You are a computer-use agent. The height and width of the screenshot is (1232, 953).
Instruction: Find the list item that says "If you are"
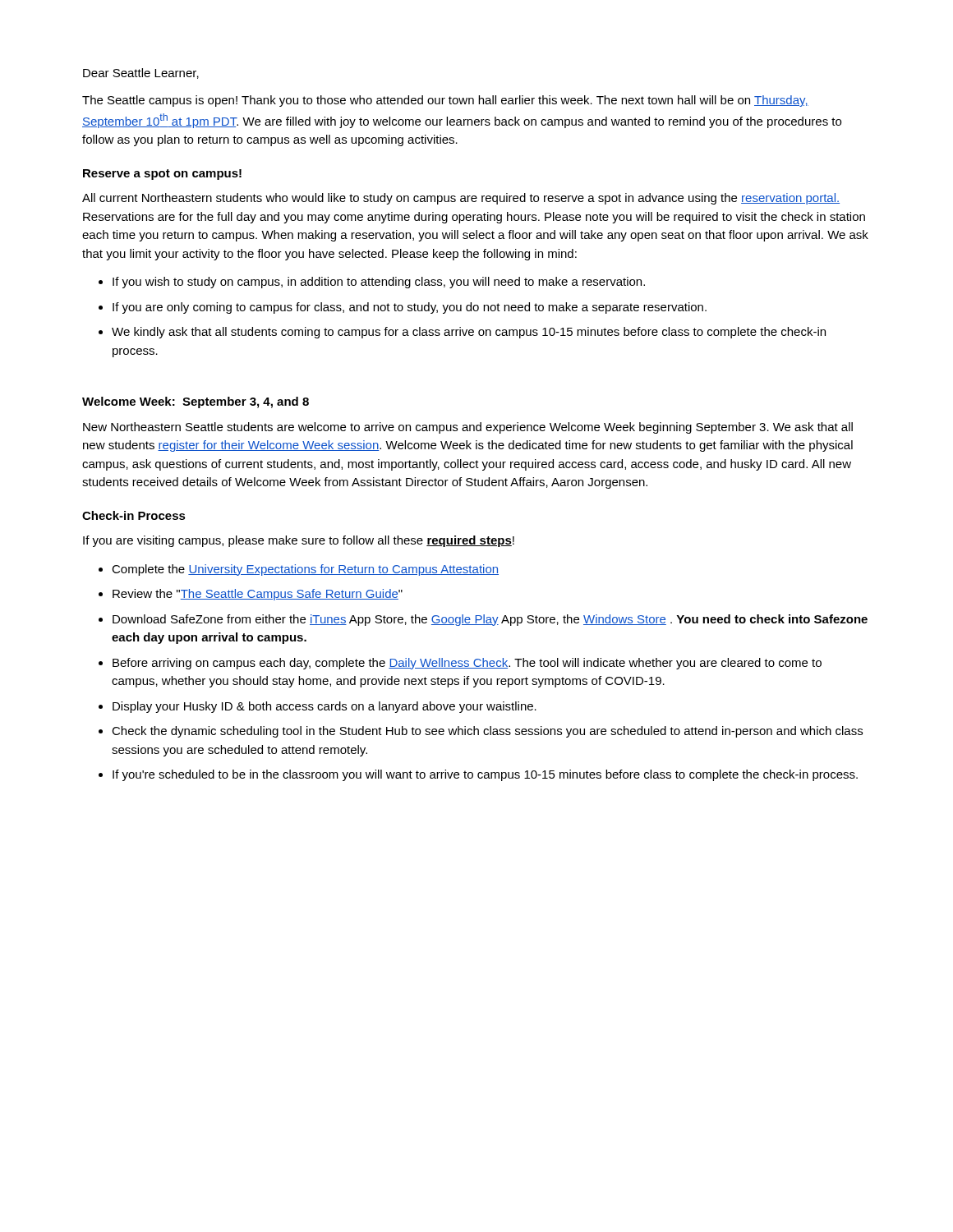point(410,306)
